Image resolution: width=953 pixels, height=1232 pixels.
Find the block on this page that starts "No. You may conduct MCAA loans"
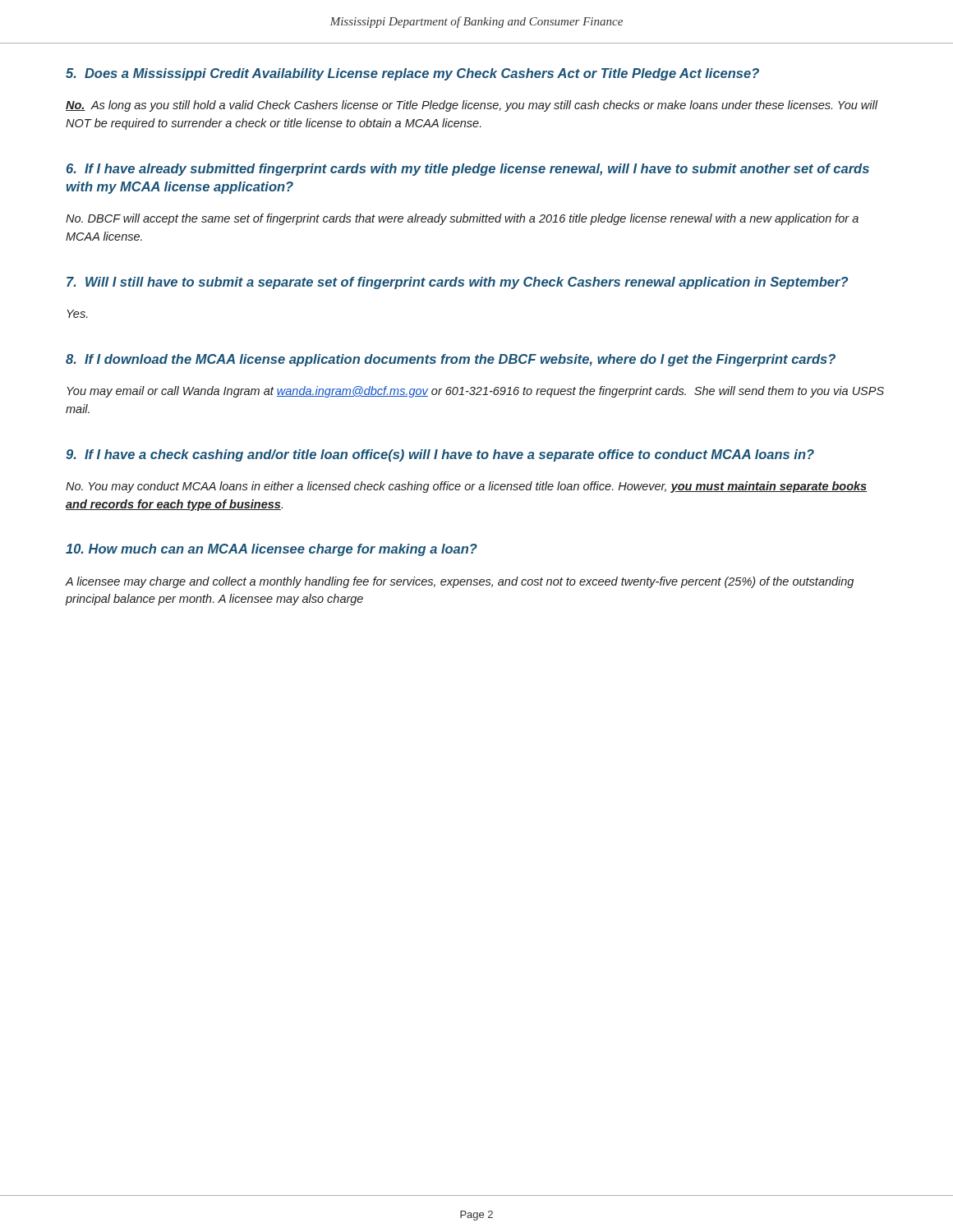[466, 495]
